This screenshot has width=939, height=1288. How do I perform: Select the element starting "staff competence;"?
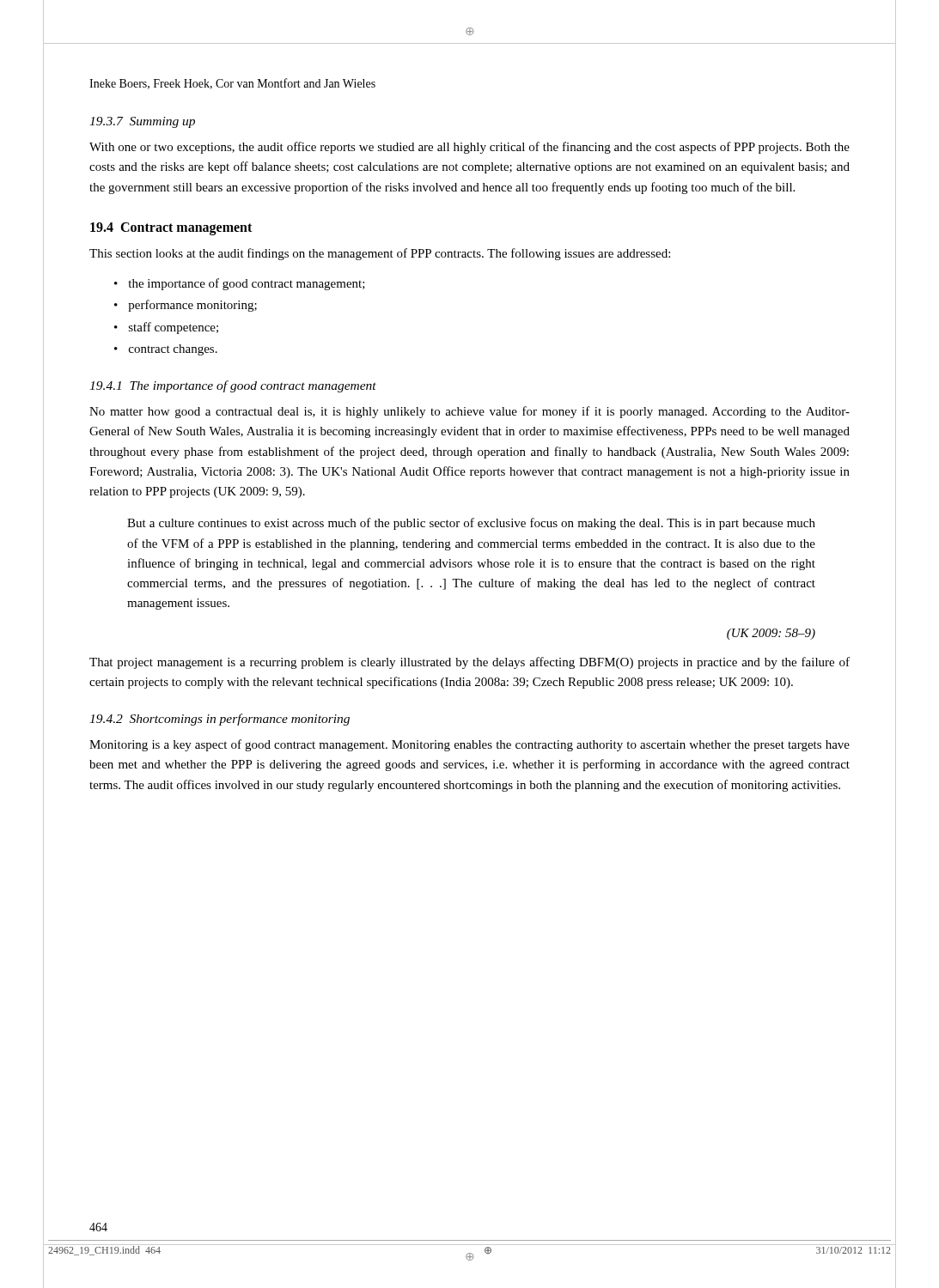[x=174, y=327]
